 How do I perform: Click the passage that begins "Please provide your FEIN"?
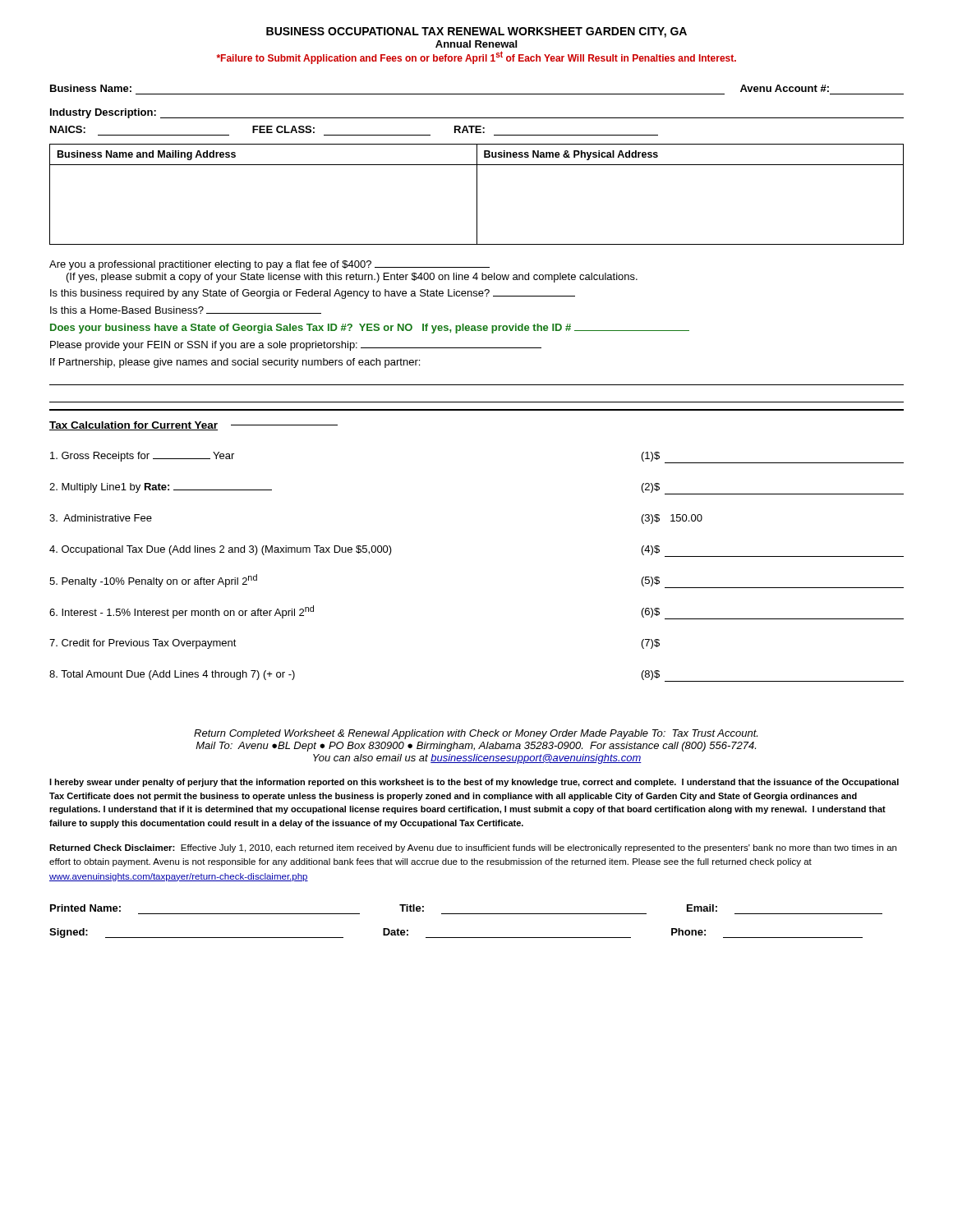click(x=295, y=345)
